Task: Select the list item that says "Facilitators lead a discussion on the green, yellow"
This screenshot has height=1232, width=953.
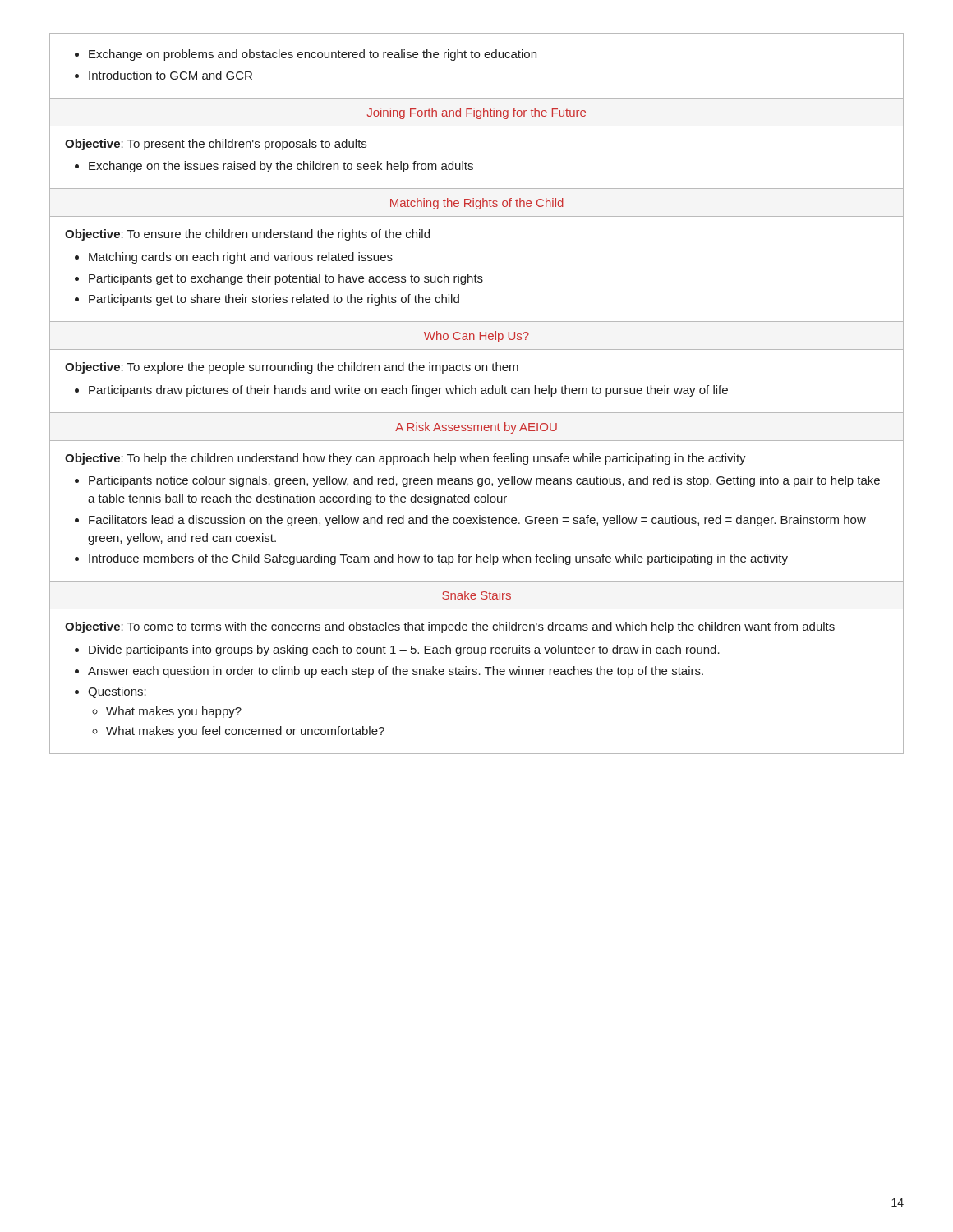Action: click(477, 528)
